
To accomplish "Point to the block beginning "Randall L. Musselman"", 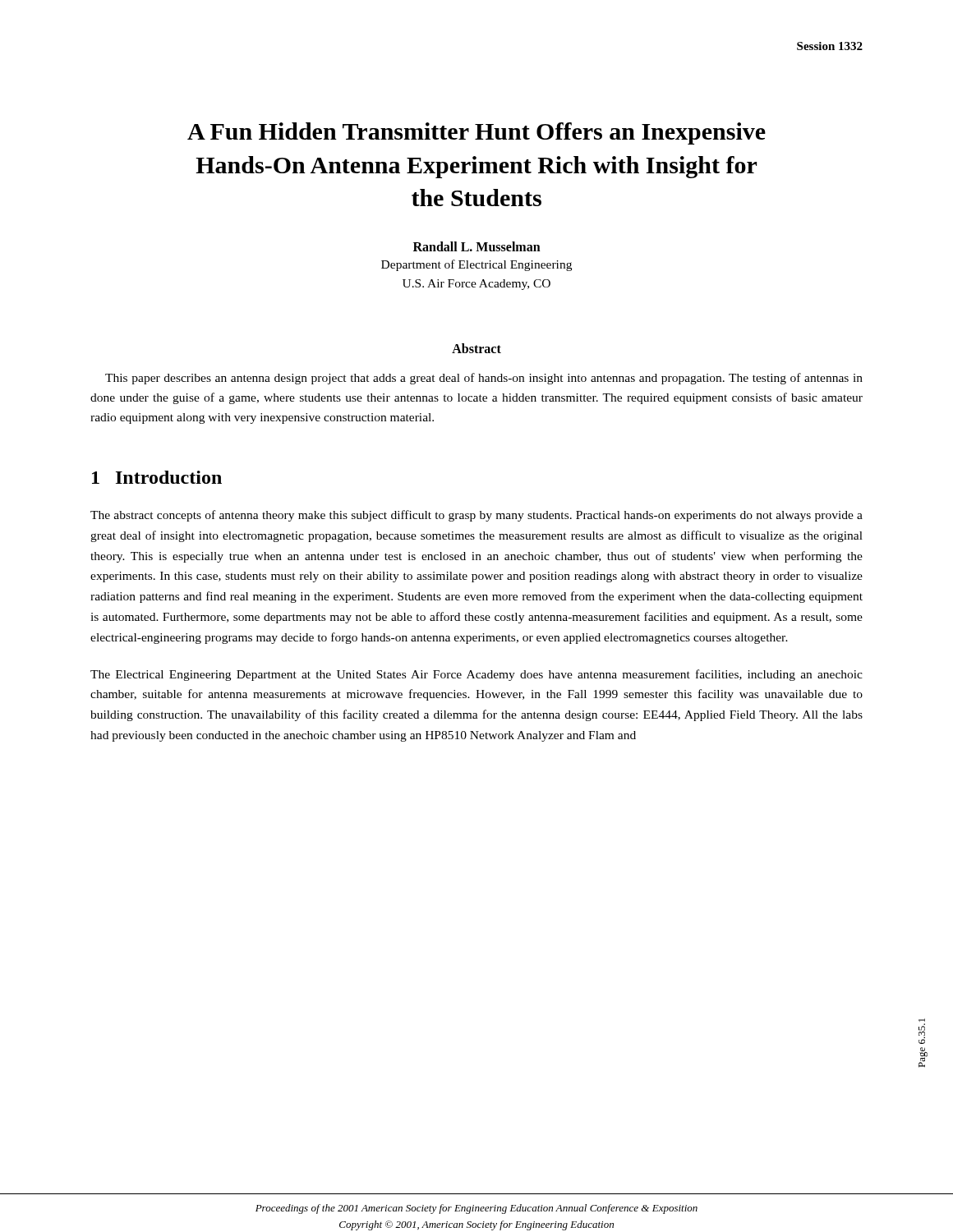I will coord(476,266).
